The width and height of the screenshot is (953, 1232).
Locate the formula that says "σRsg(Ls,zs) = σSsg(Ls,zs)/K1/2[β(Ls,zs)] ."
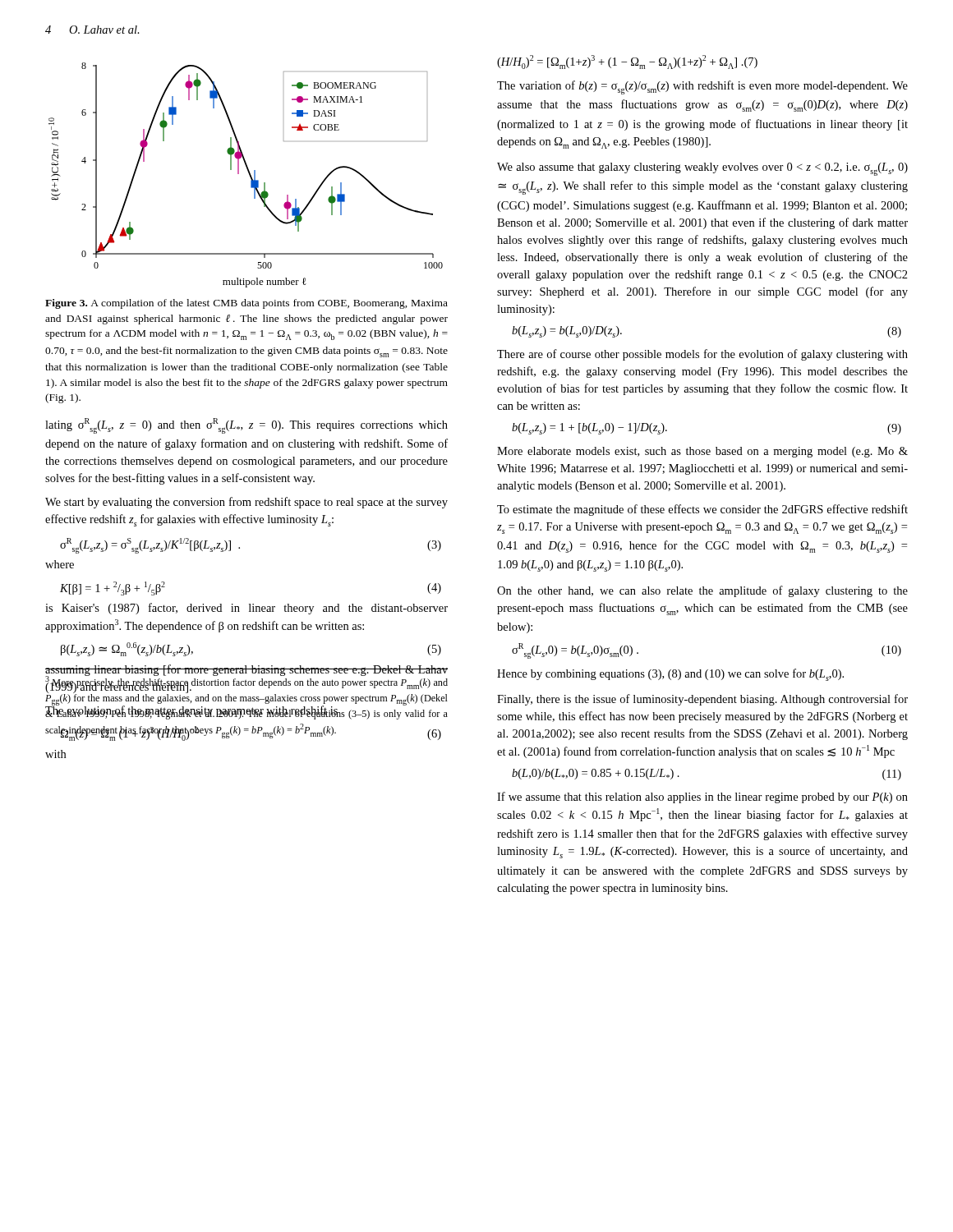pyautogui.click(x=158, y=546)
